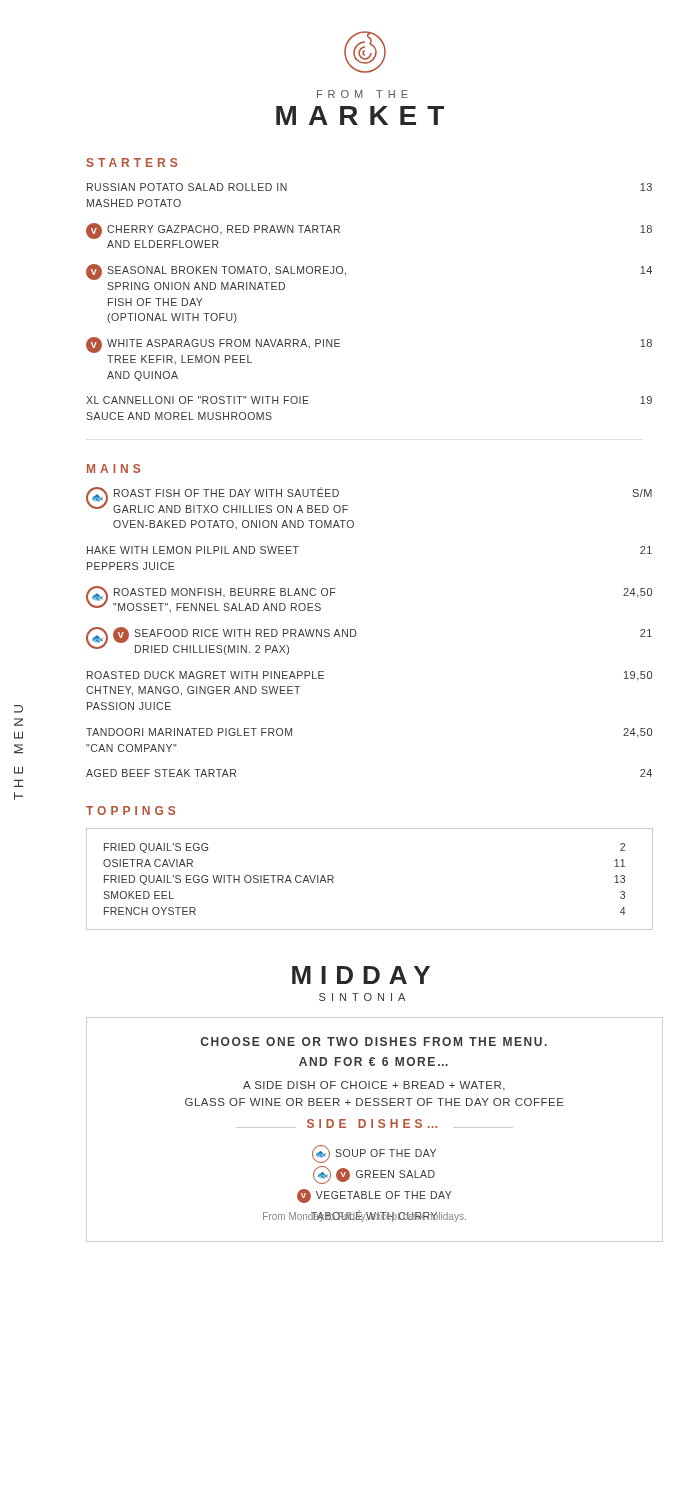The image size is (693, 1500).
Task: Select the block starting "TANDOORI MARINATED PIGLET FROM"CAN"
Action: [x=190, y=734]
